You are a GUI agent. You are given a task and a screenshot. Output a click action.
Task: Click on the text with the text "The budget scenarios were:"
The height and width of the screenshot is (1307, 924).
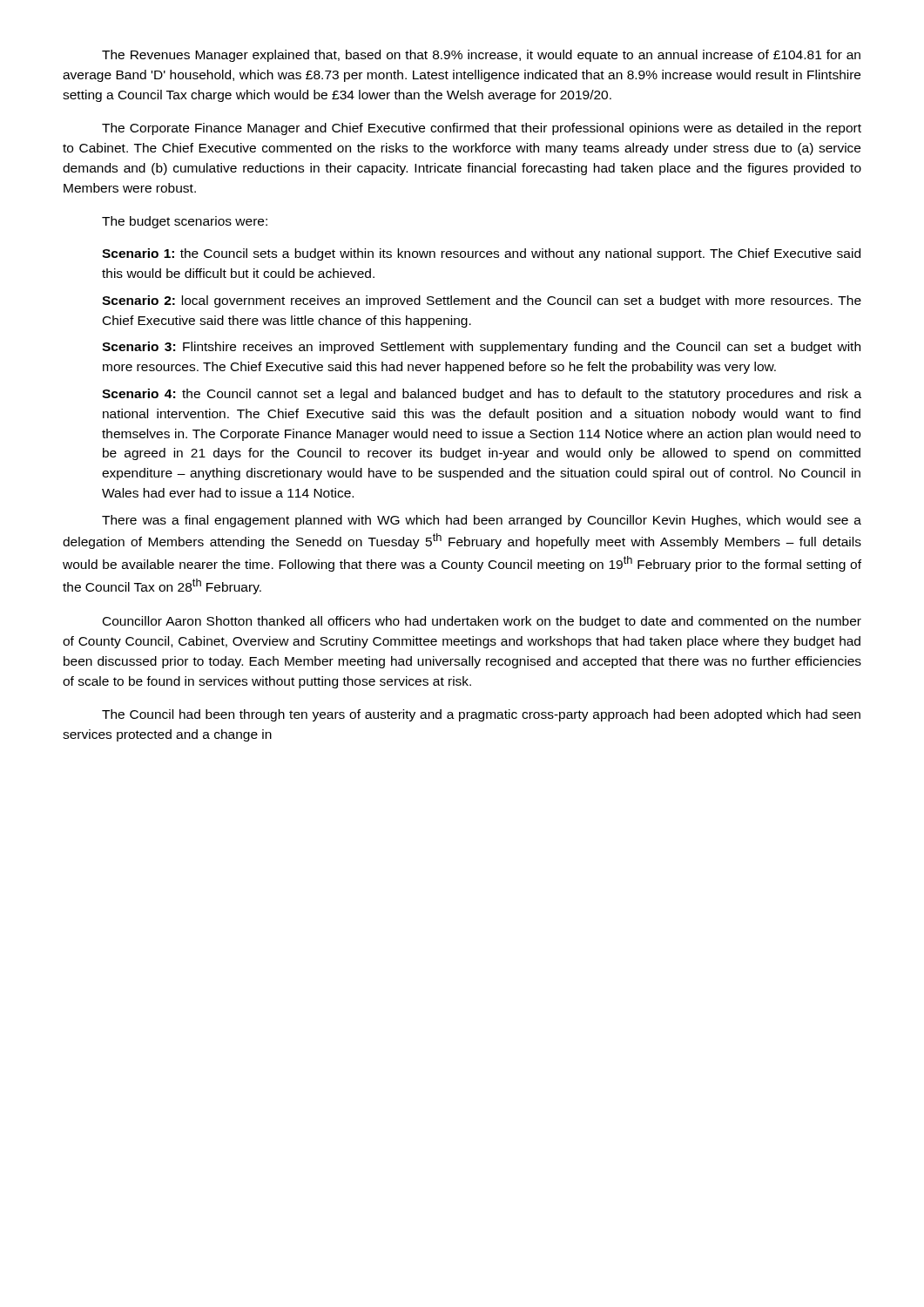coord(185,221)
